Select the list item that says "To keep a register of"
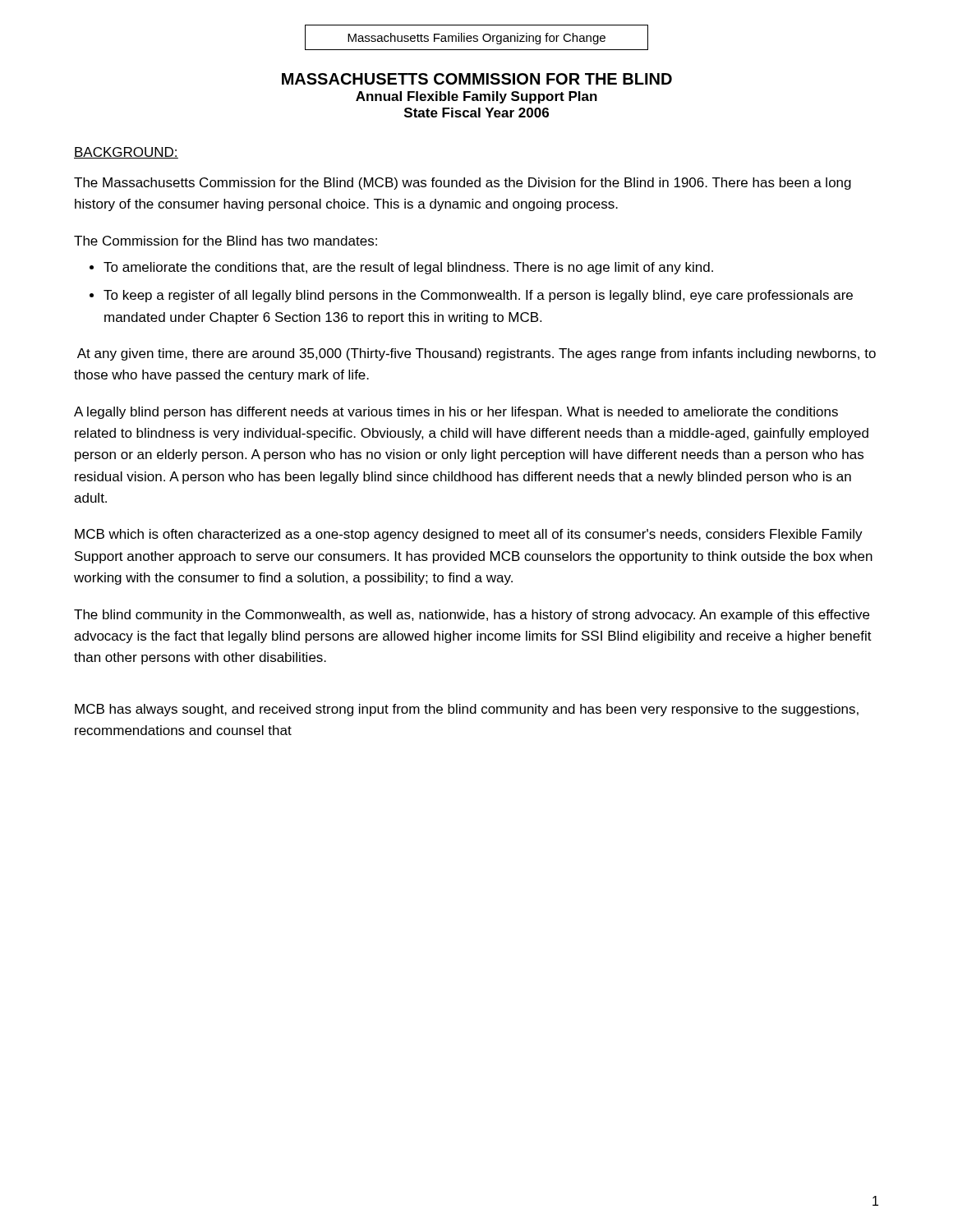 pyautogui.click(x=478, y=306)
